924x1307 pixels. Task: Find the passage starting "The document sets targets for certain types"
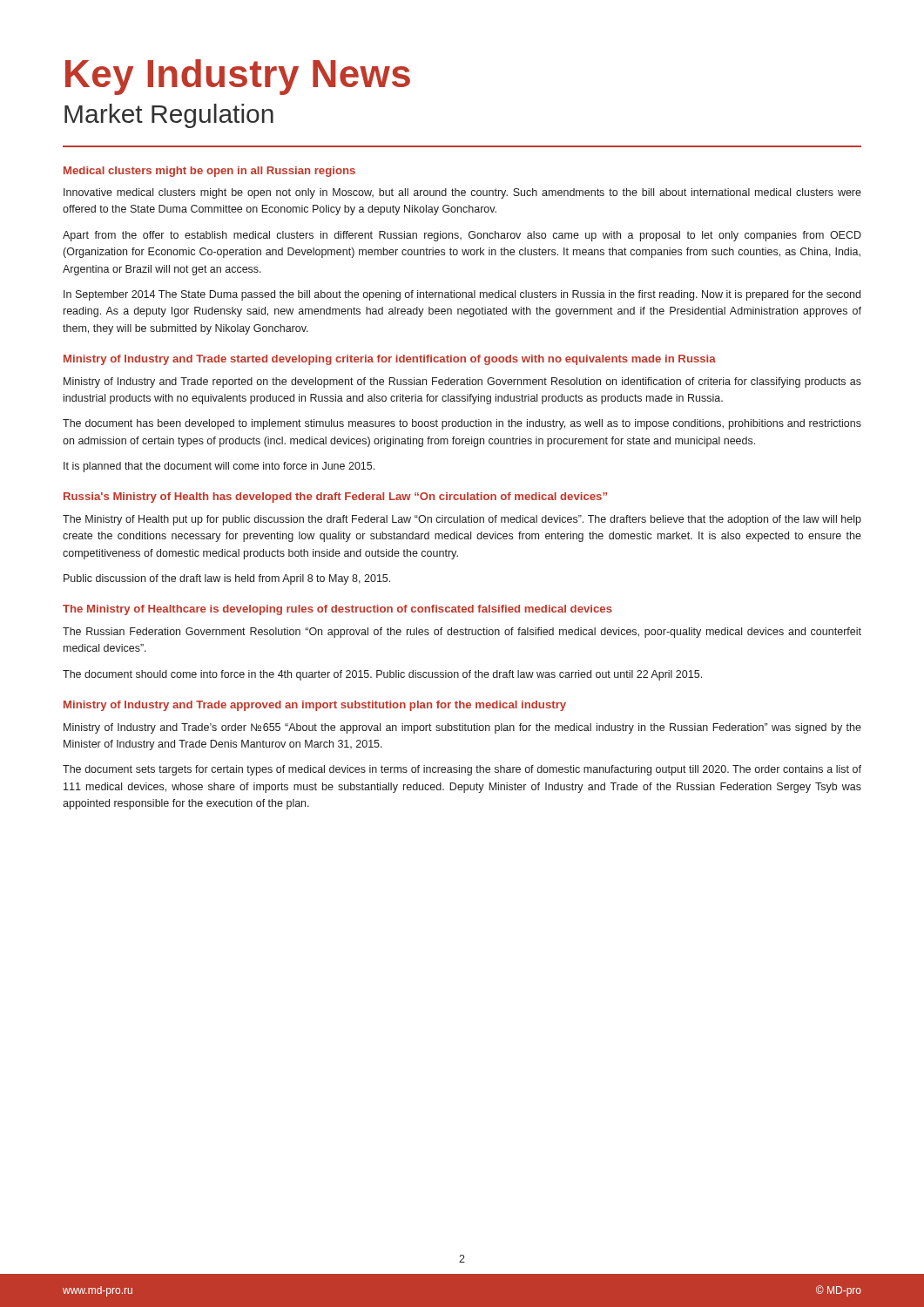462,786
